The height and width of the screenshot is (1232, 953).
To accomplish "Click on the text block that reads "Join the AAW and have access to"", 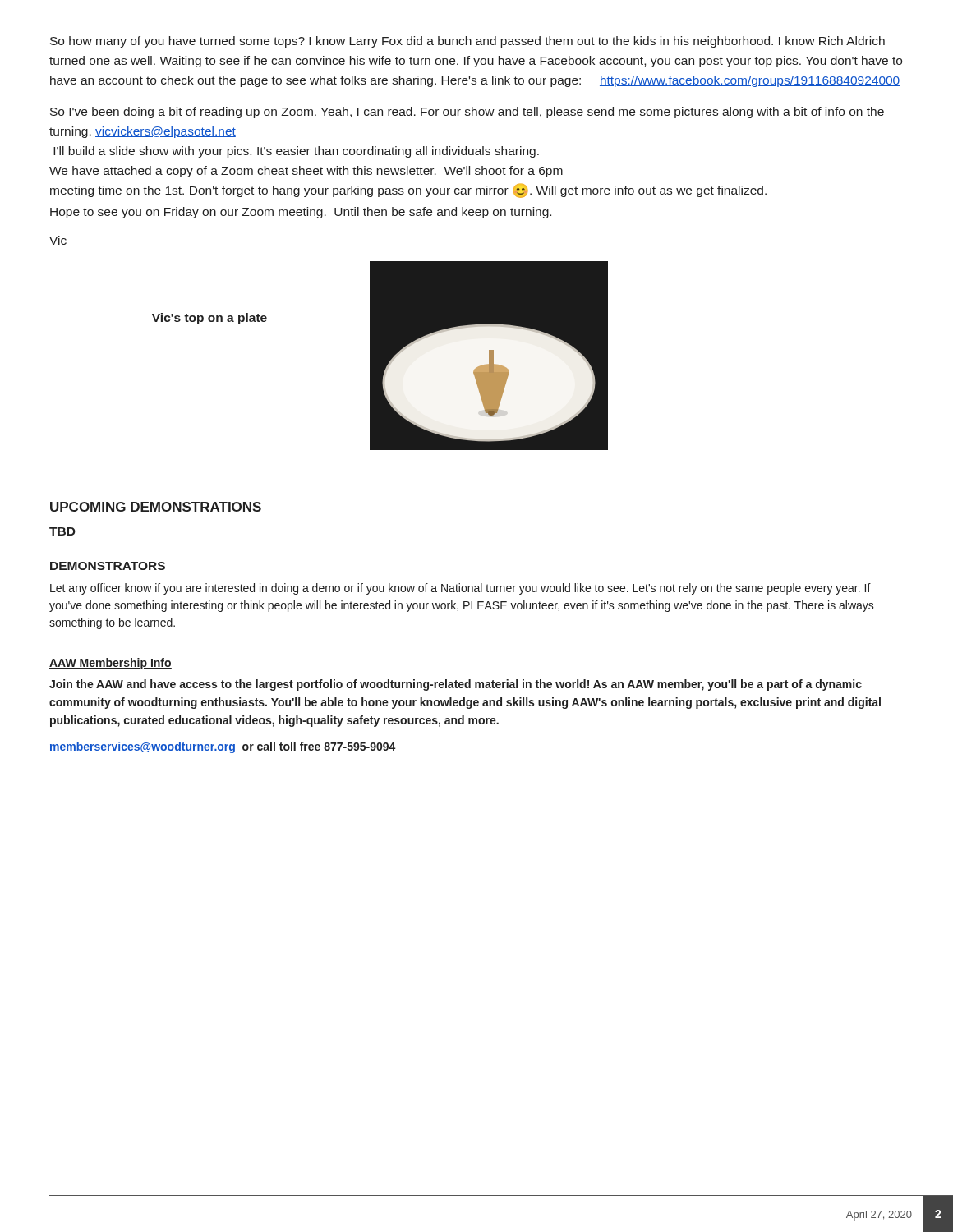I will [465, 702].
